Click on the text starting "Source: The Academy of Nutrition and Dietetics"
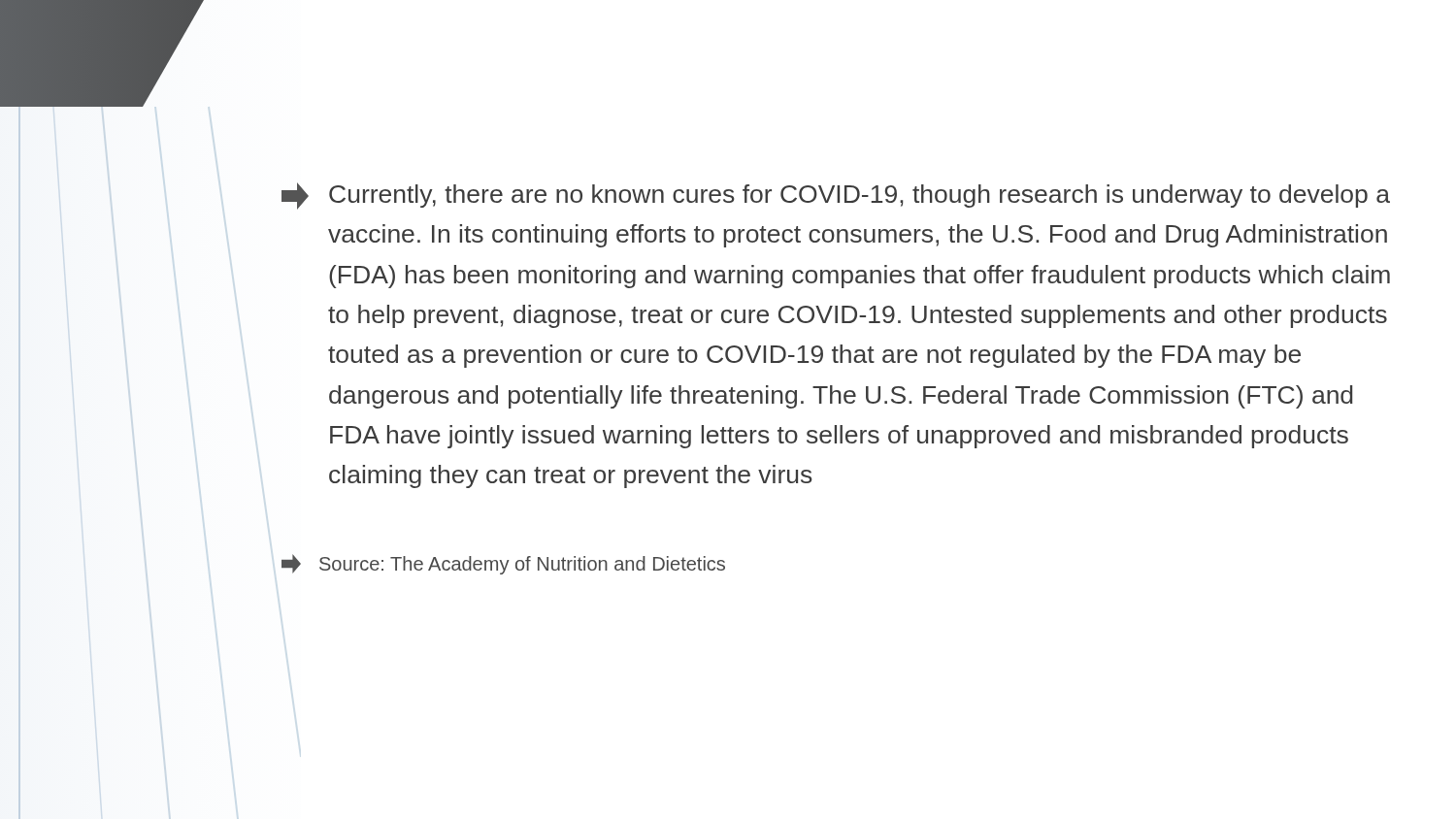Screen dimensions: 819x1456 click(x=504, y=563)
